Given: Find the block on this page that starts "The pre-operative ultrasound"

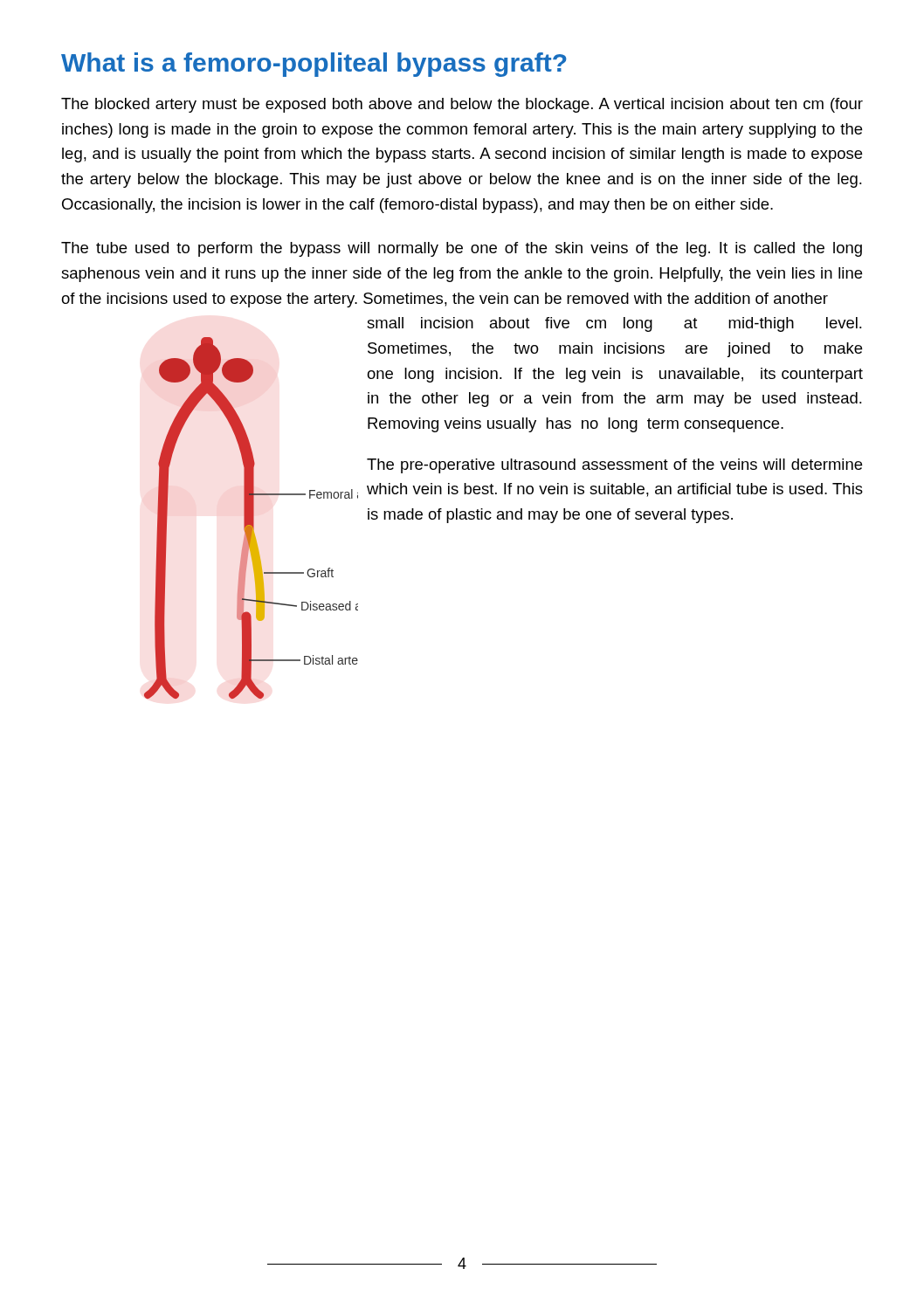Looking at the screenshot, I should tap(615, 489).
